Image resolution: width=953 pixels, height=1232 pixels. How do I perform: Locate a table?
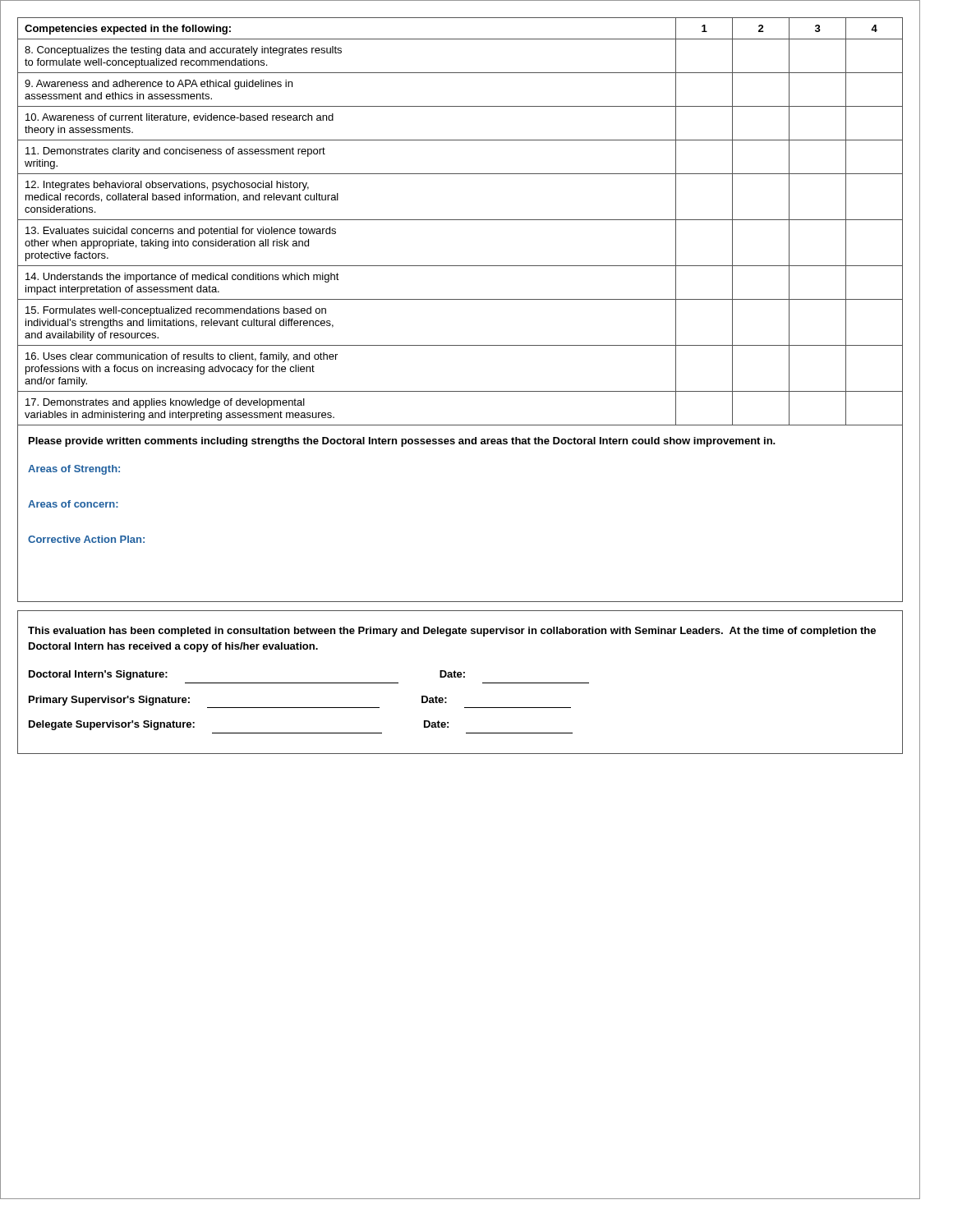[460, 221]
